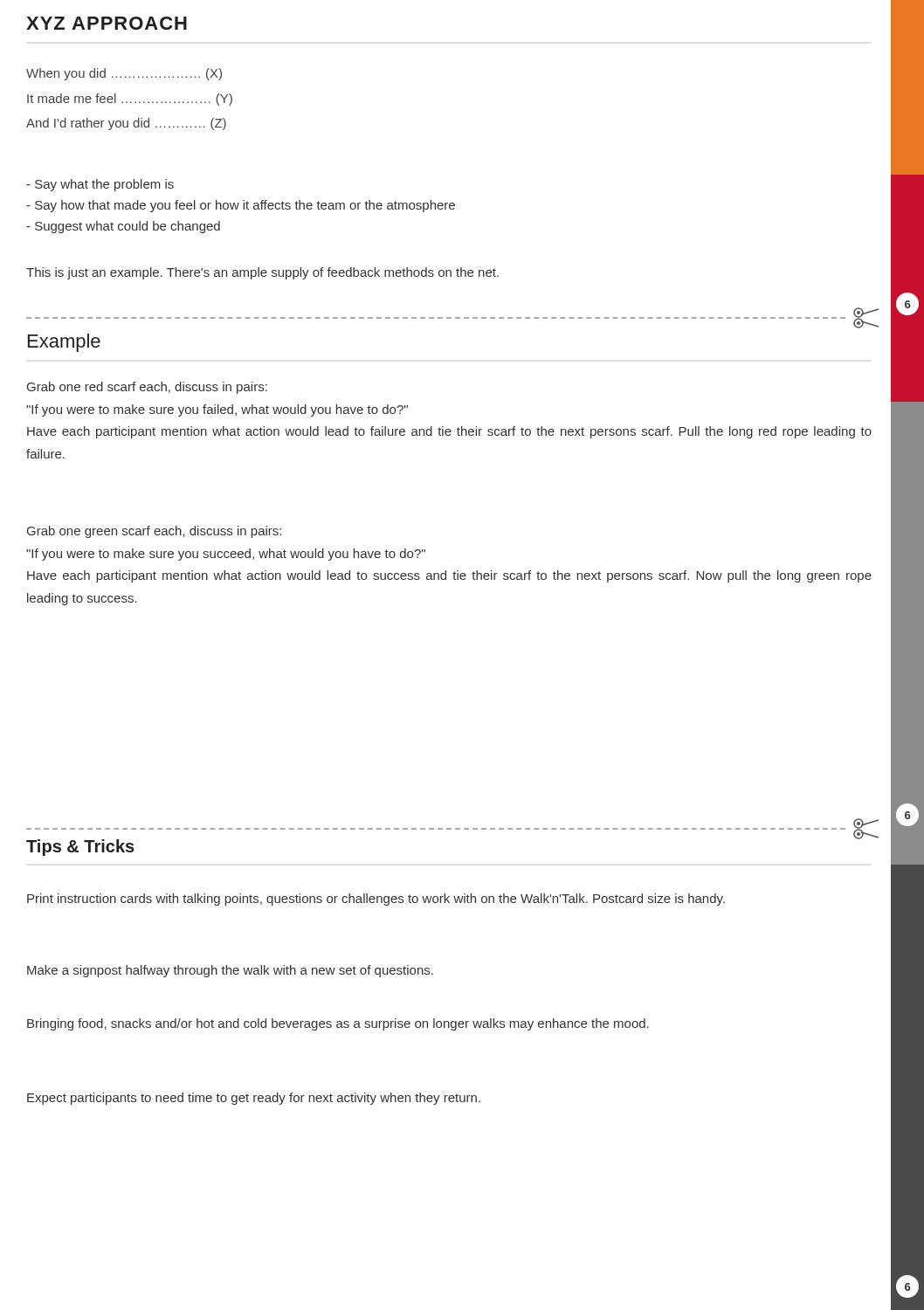
Task: Where does it say "Tips & Tricks"?
Action: click(x=80, y=846)
